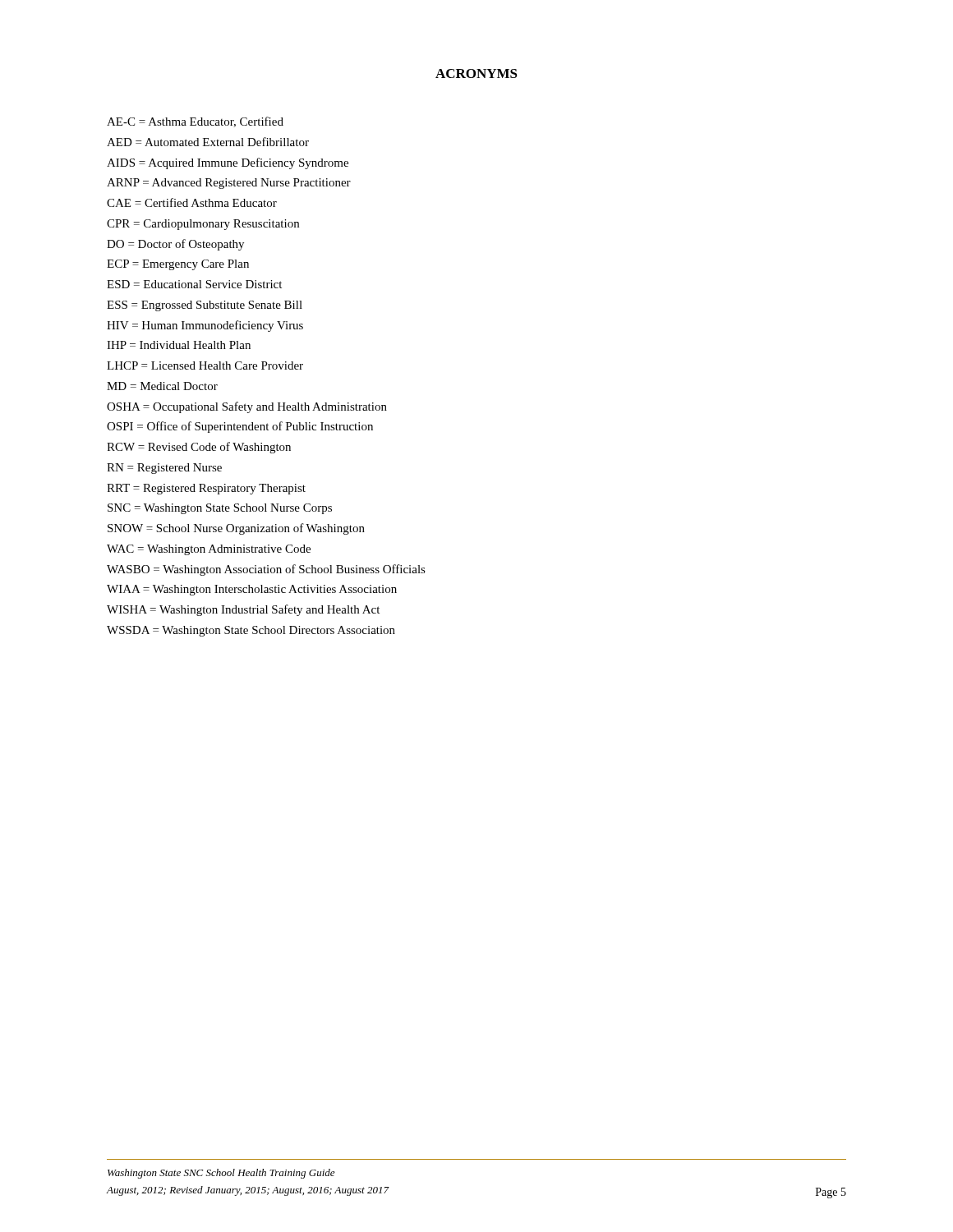The image size is (953, 1232).
Task: Point to the text block starting "HIV = Human Immunodeficiency Virus"
Action: coord(205,325)
